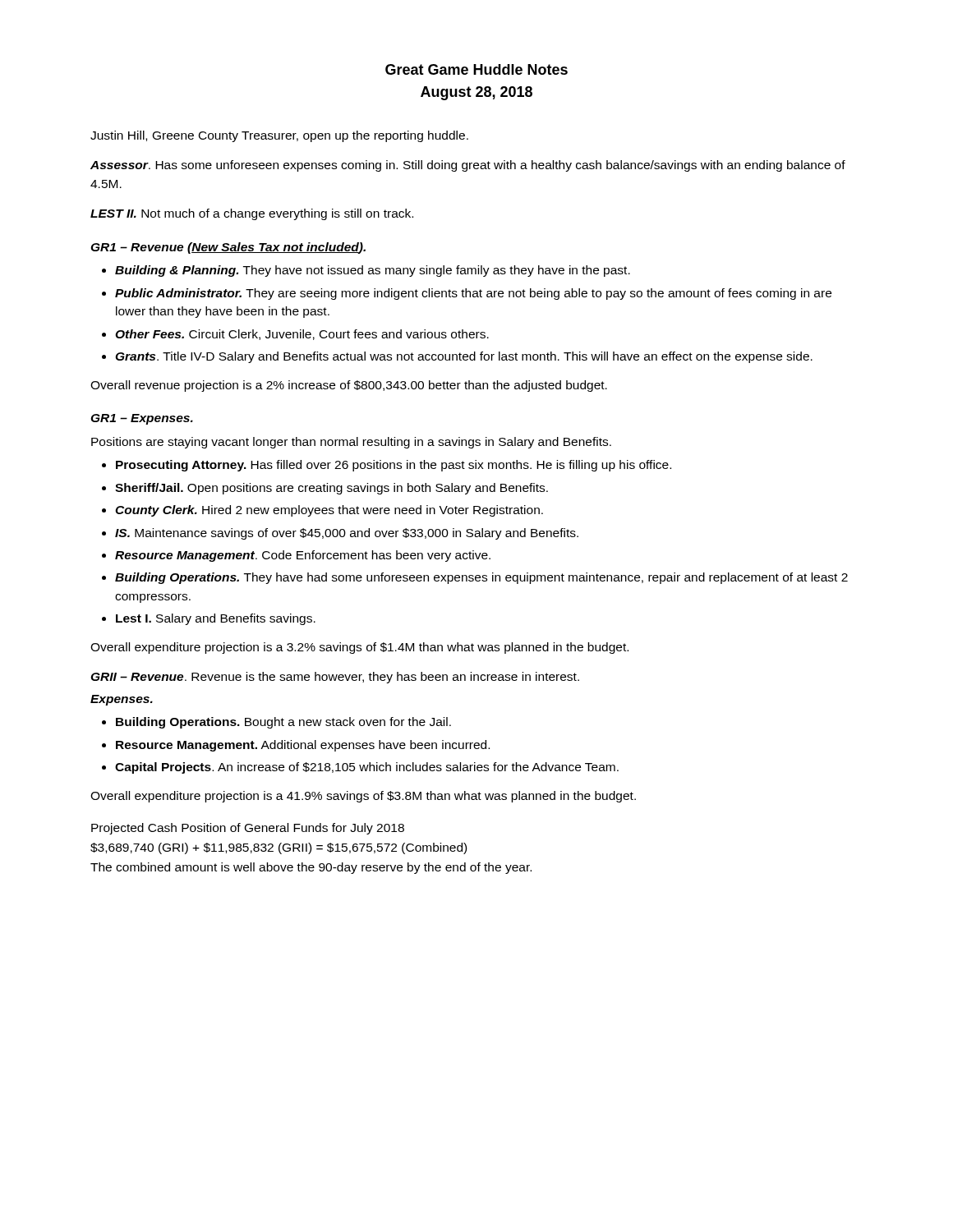953x1232 pixels.
Task: Click on the list item with the text "Resource Management. Code Enforcement has been"
Action: click(303, 555)
